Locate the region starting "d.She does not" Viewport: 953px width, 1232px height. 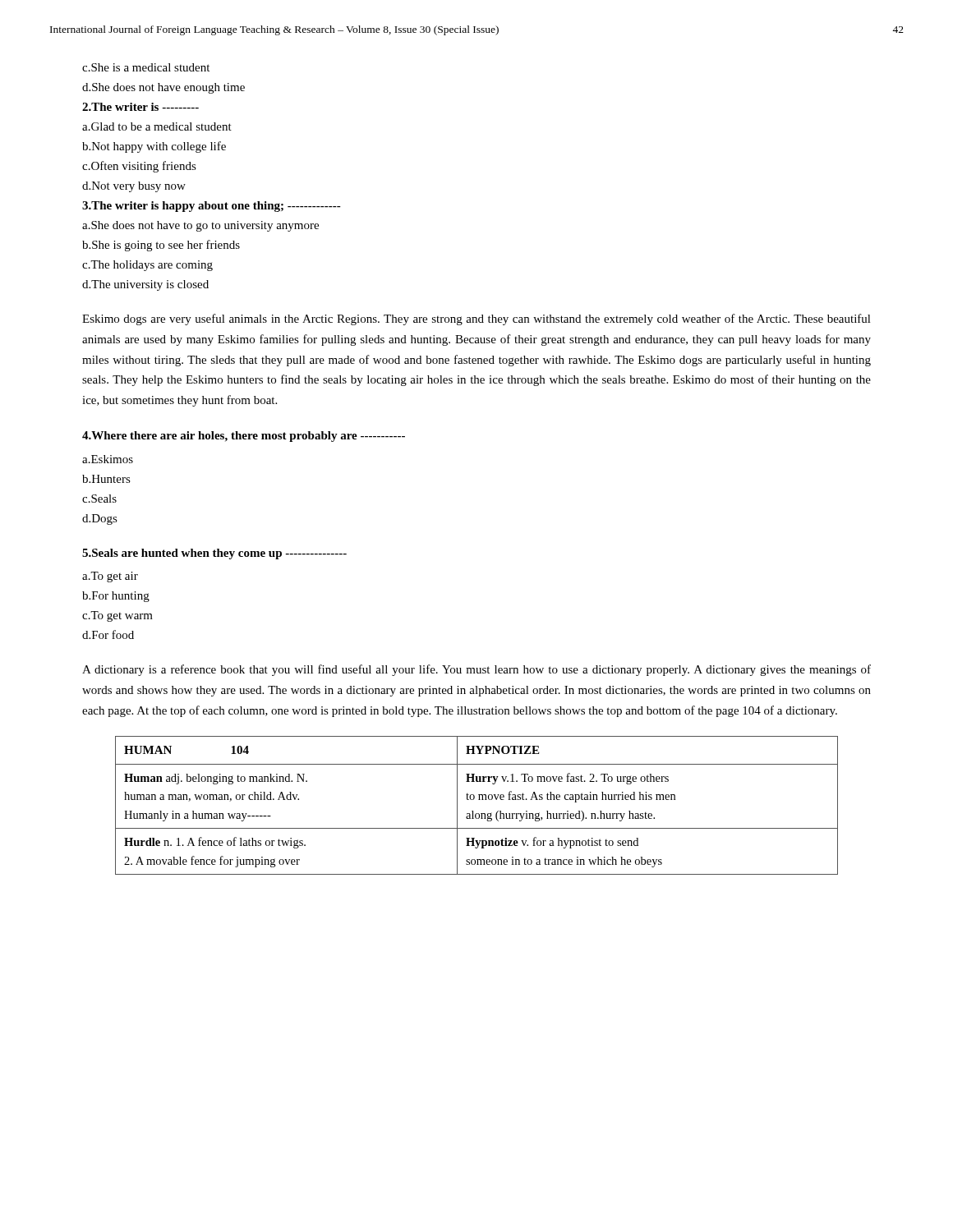click(164, 87)
